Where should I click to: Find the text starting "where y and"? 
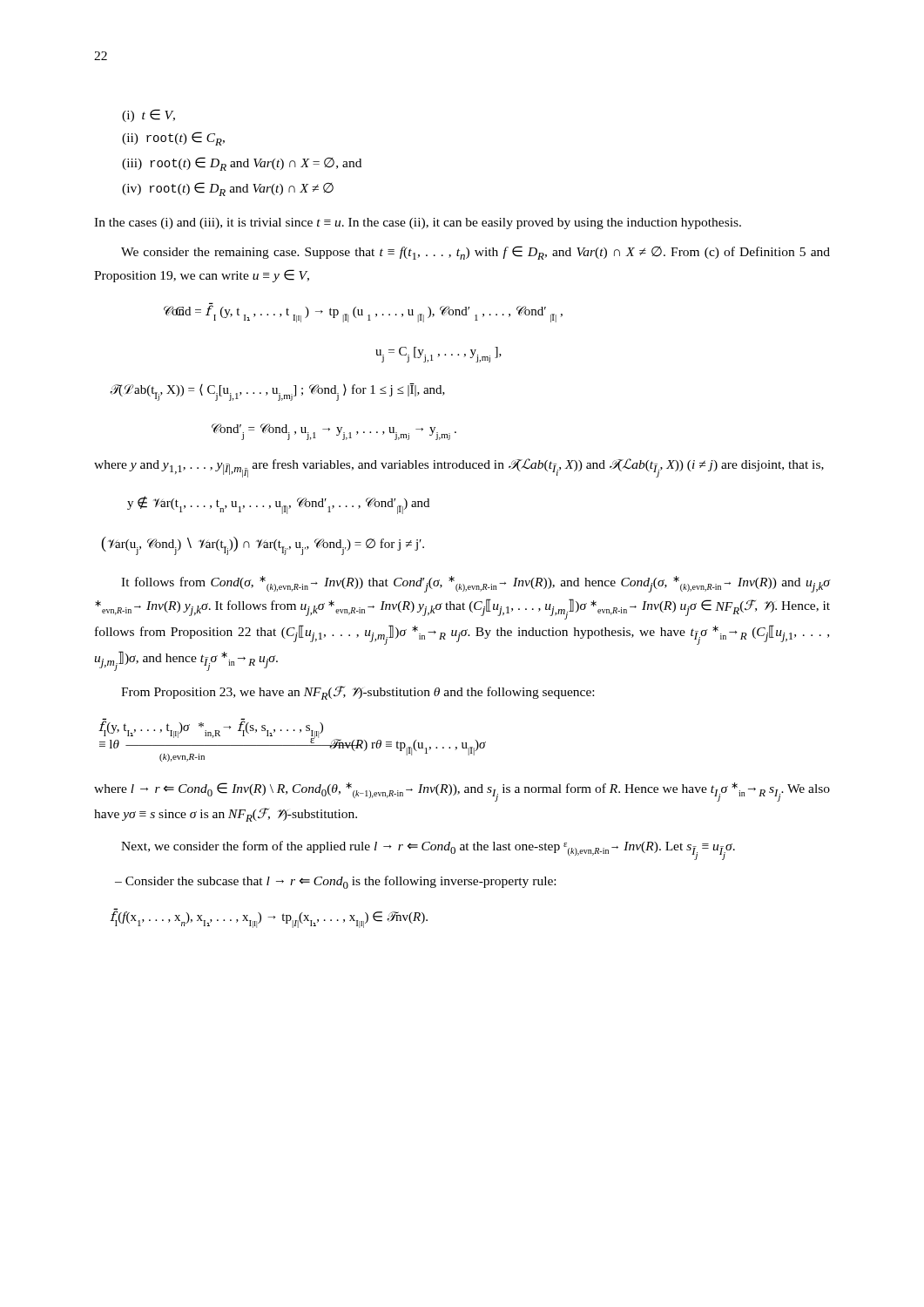459,466
